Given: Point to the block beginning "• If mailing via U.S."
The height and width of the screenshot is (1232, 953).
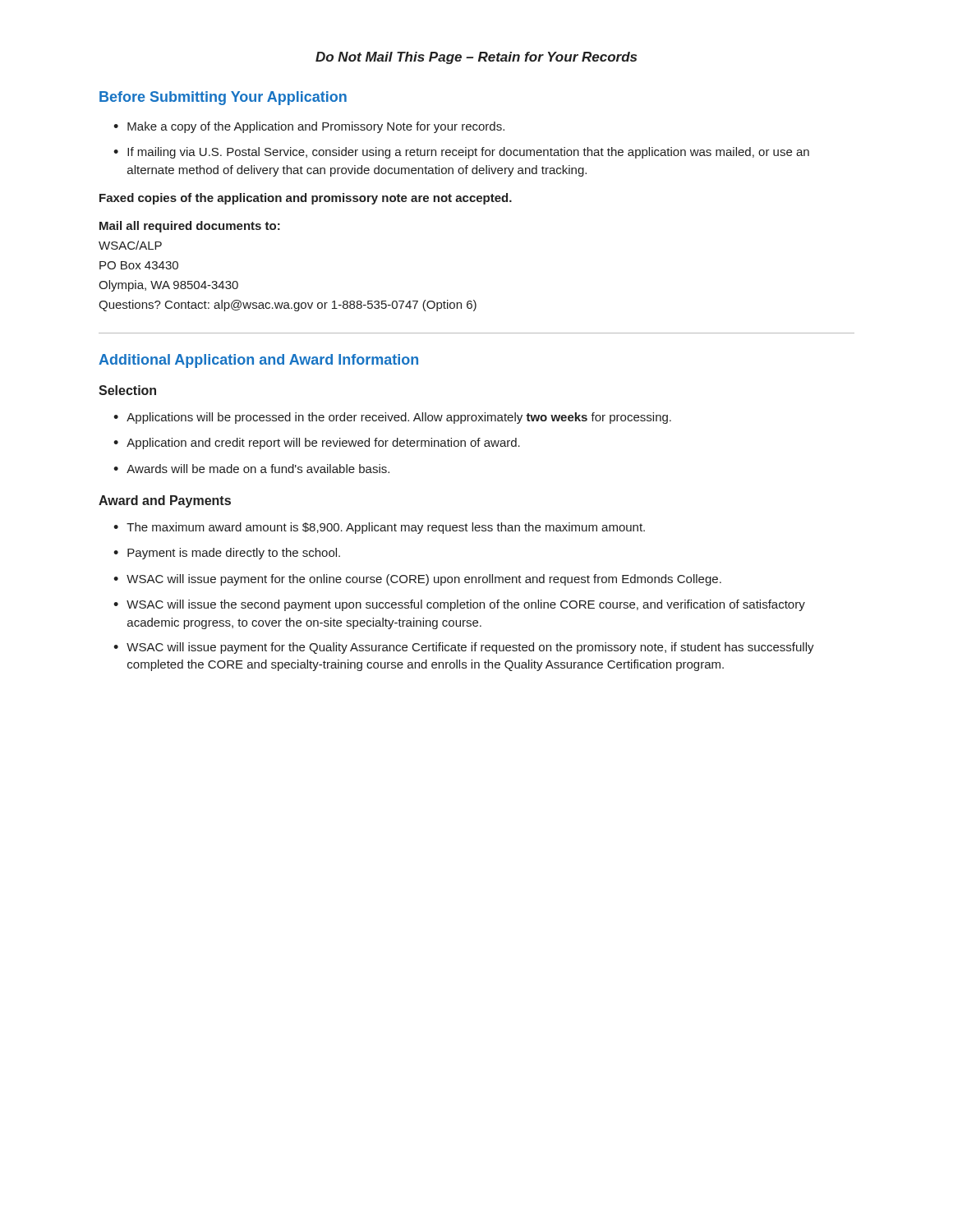Looking at the screenshot, I should click(x=484, y=161).
